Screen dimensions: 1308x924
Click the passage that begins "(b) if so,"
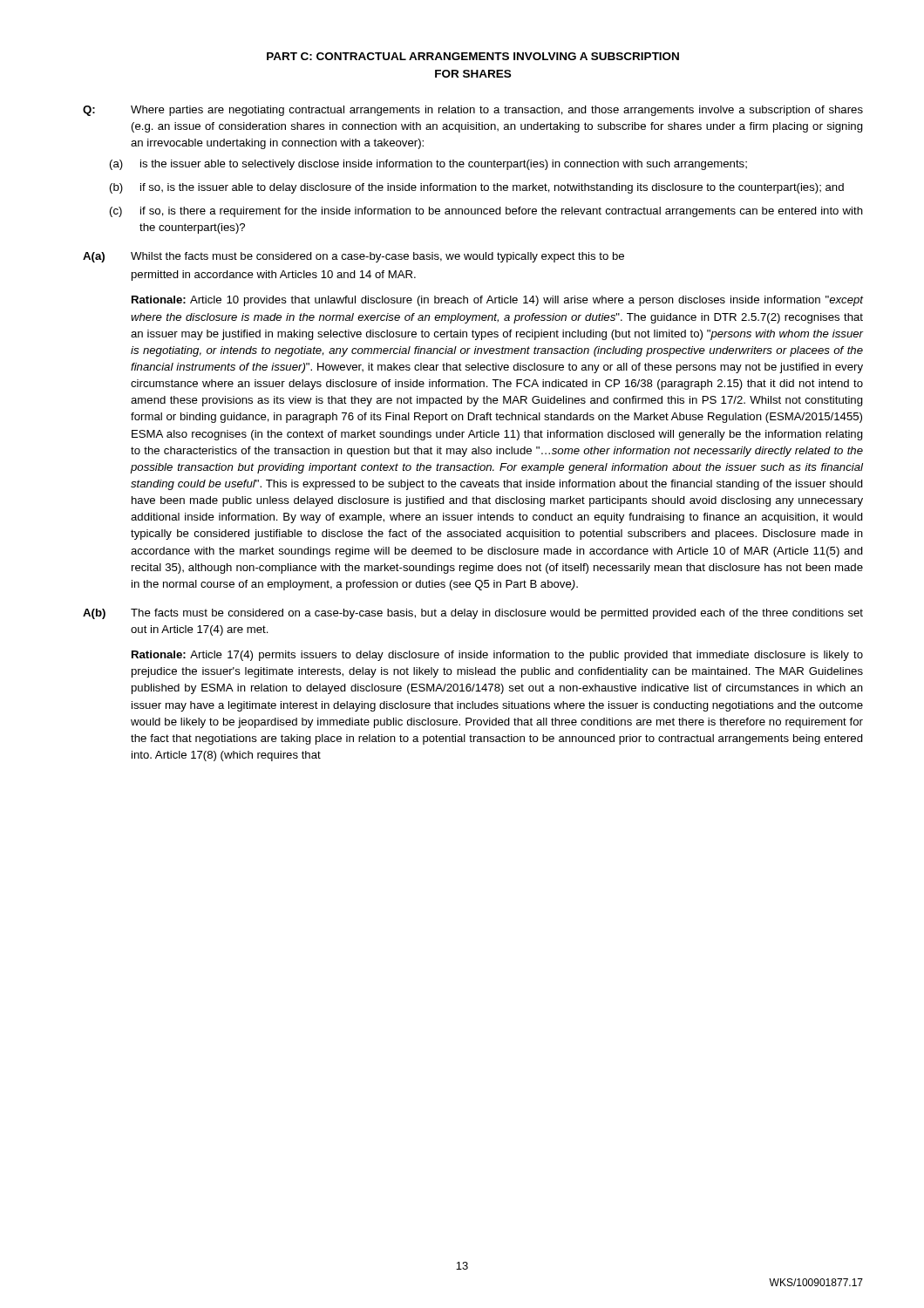[486, 187]
